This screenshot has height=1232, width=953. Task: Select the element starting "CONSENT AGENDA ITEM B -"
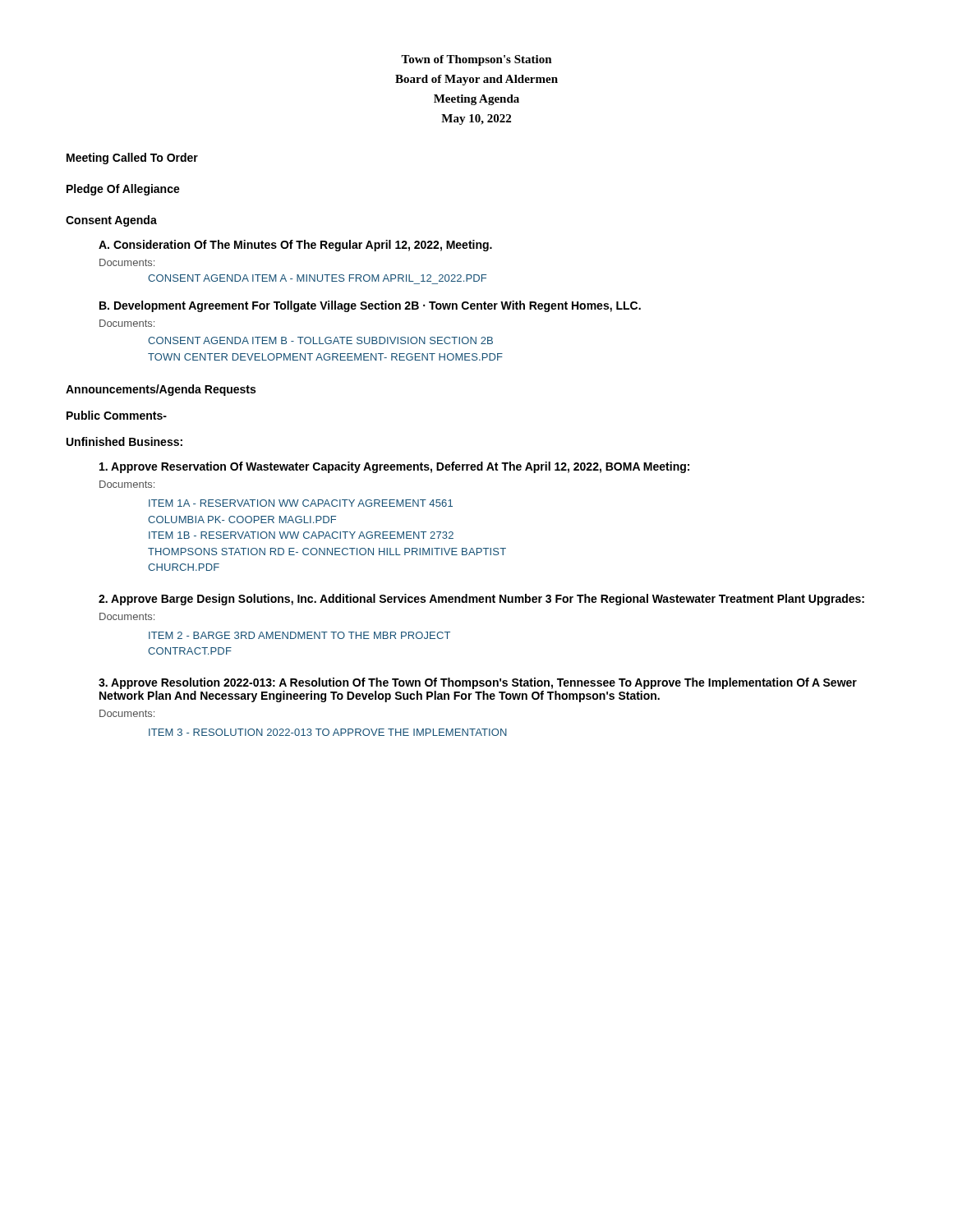coord(325,348)
